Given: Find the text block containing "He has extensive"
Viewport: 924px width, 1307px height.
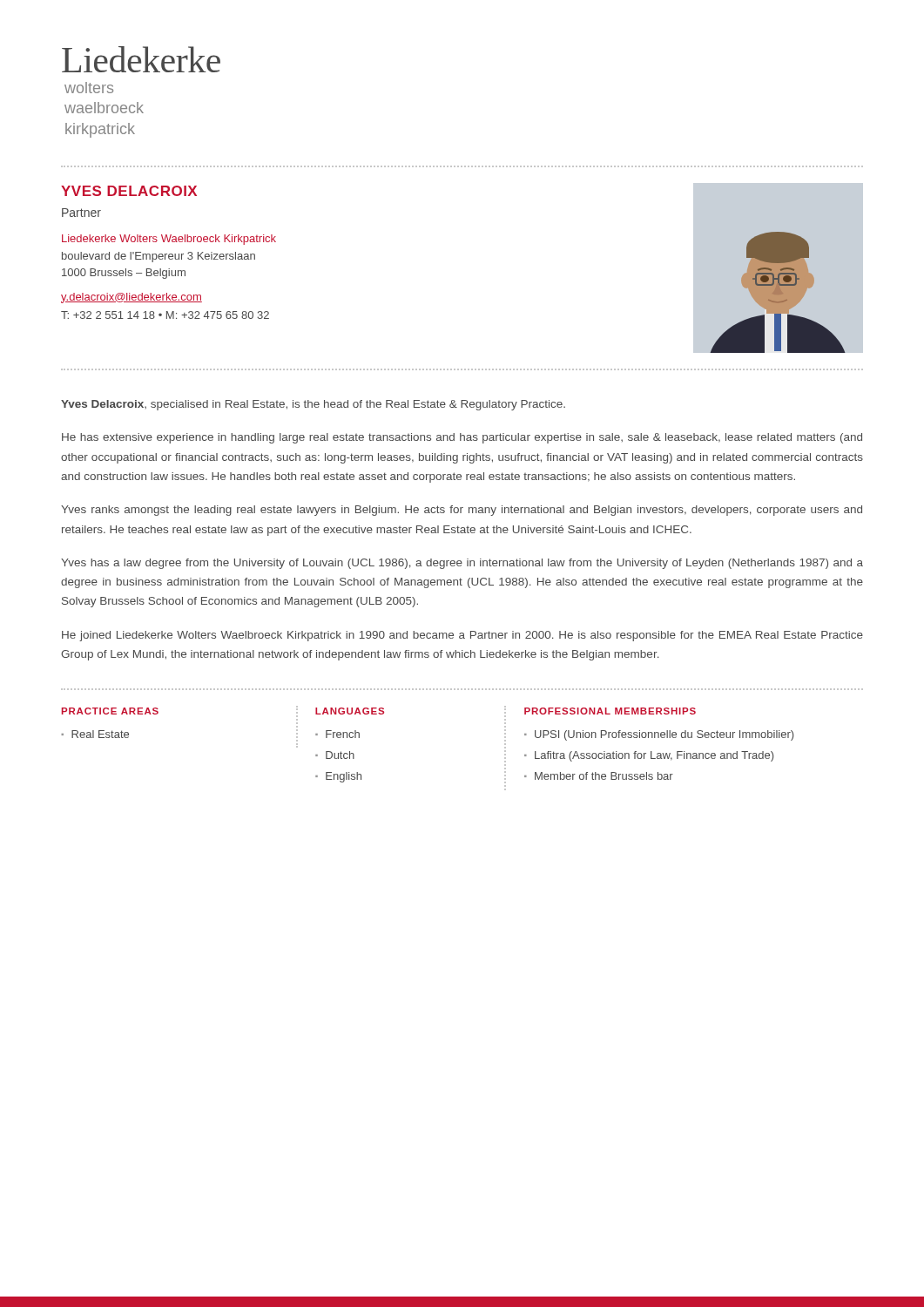Looking at the screenshot, I should [x=462, y=457].
